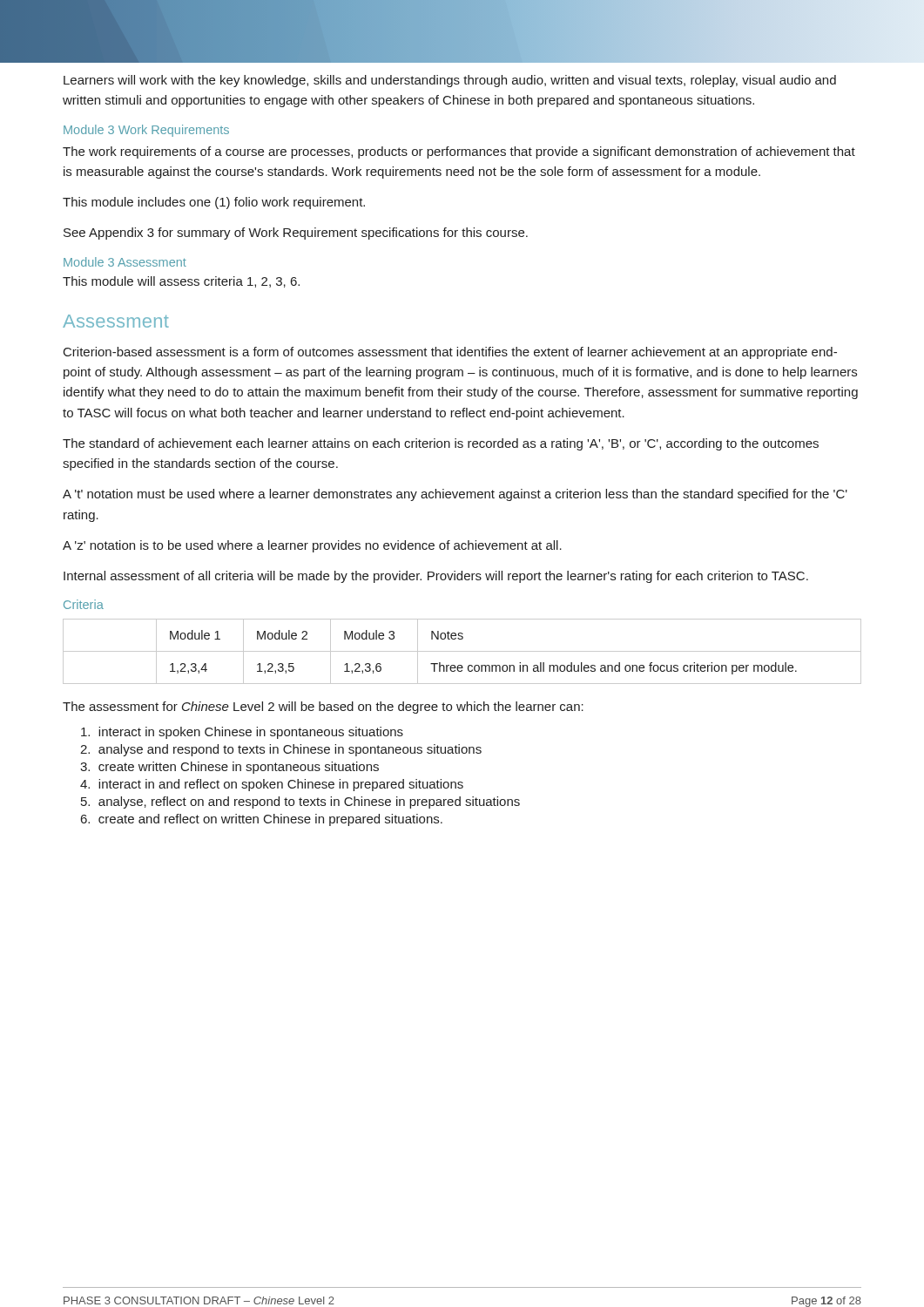Click on the region starting "Module 3 Work Requirements"
The width and height of the screenshot is (924, 1307).
click(146, 129)
